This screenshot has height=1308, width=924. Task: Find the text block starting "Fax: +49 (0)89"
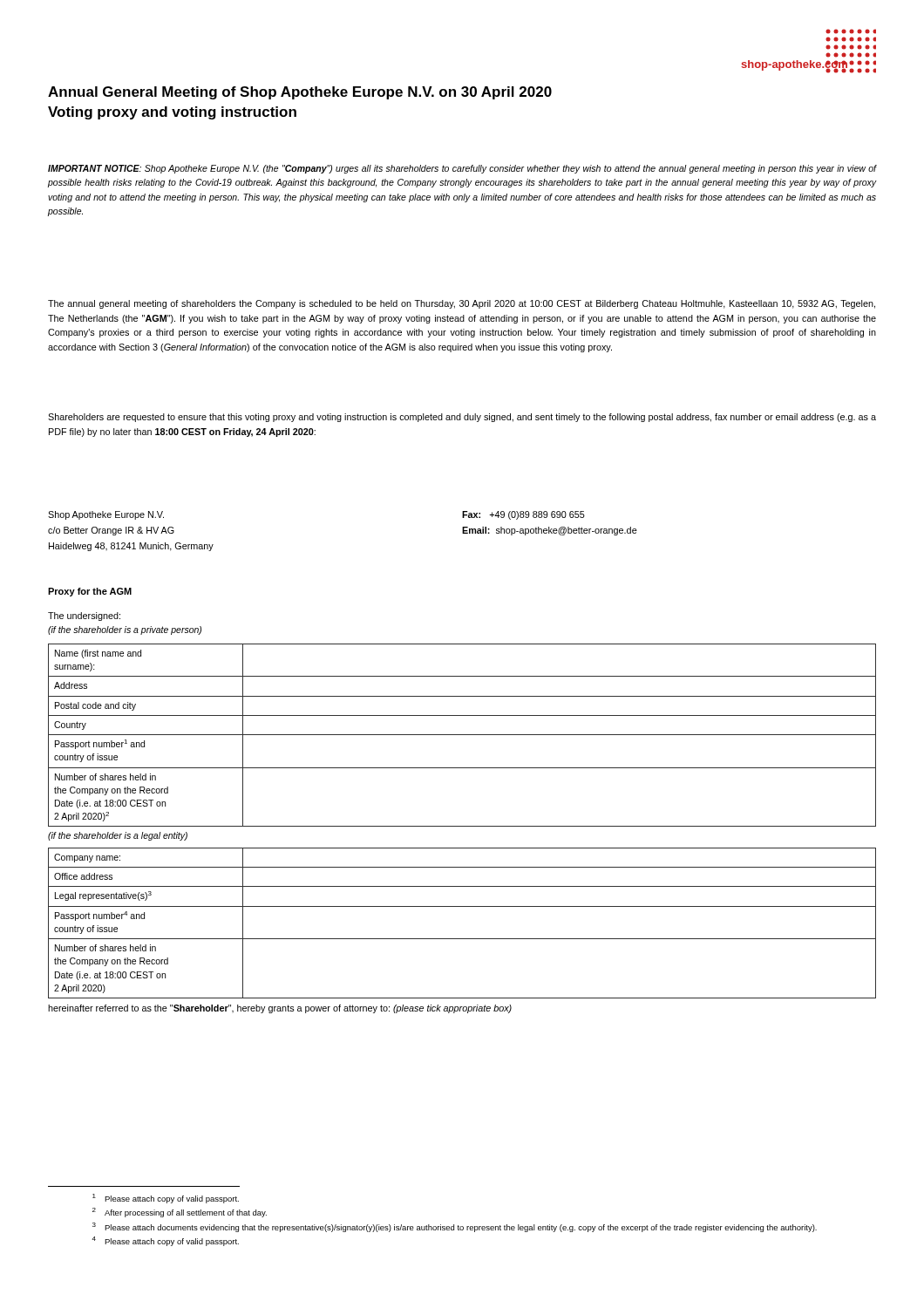[x=549, y=522]
